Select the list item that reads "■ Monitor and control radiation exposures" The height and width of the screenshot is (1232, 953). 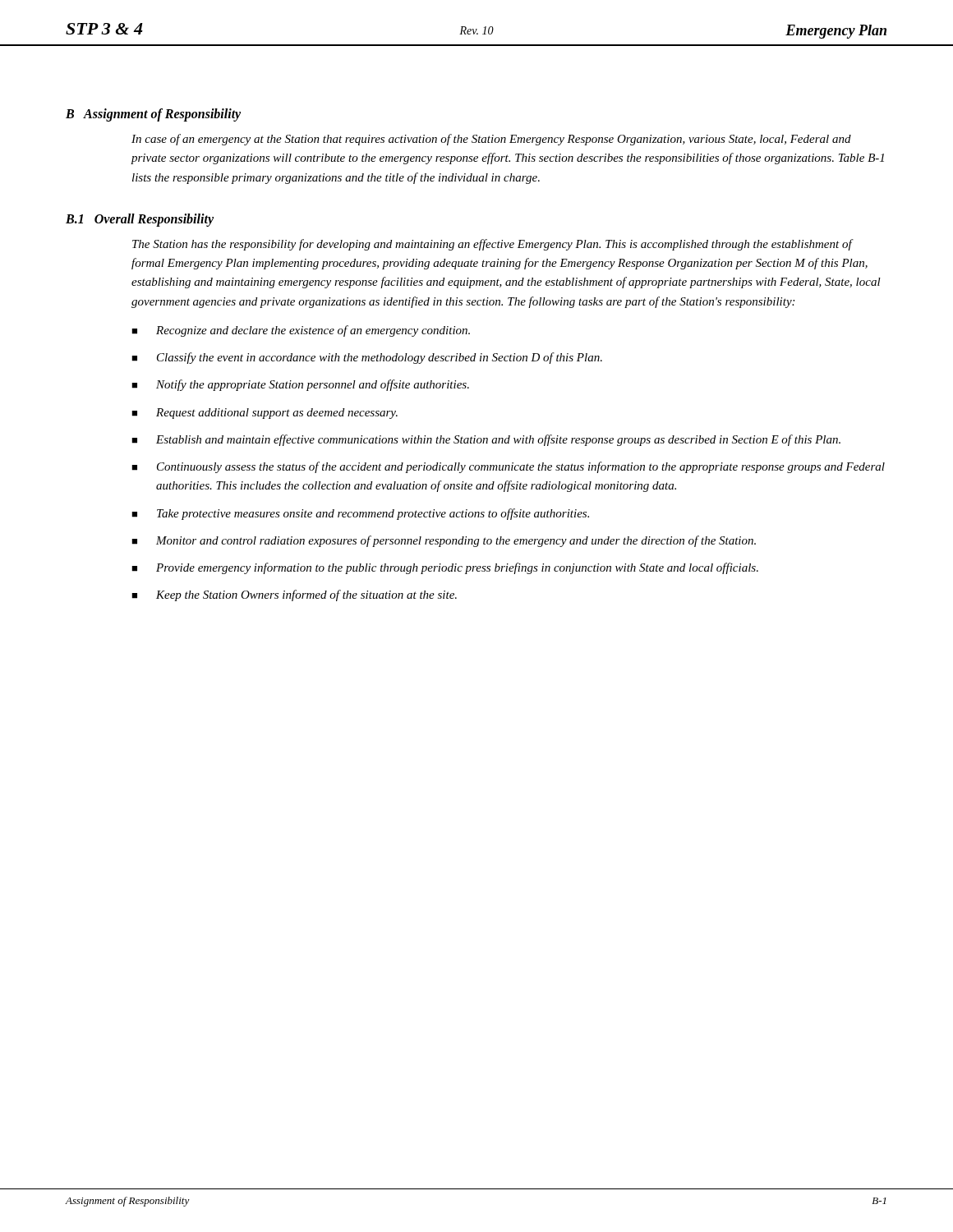click(x=509, y=541)
